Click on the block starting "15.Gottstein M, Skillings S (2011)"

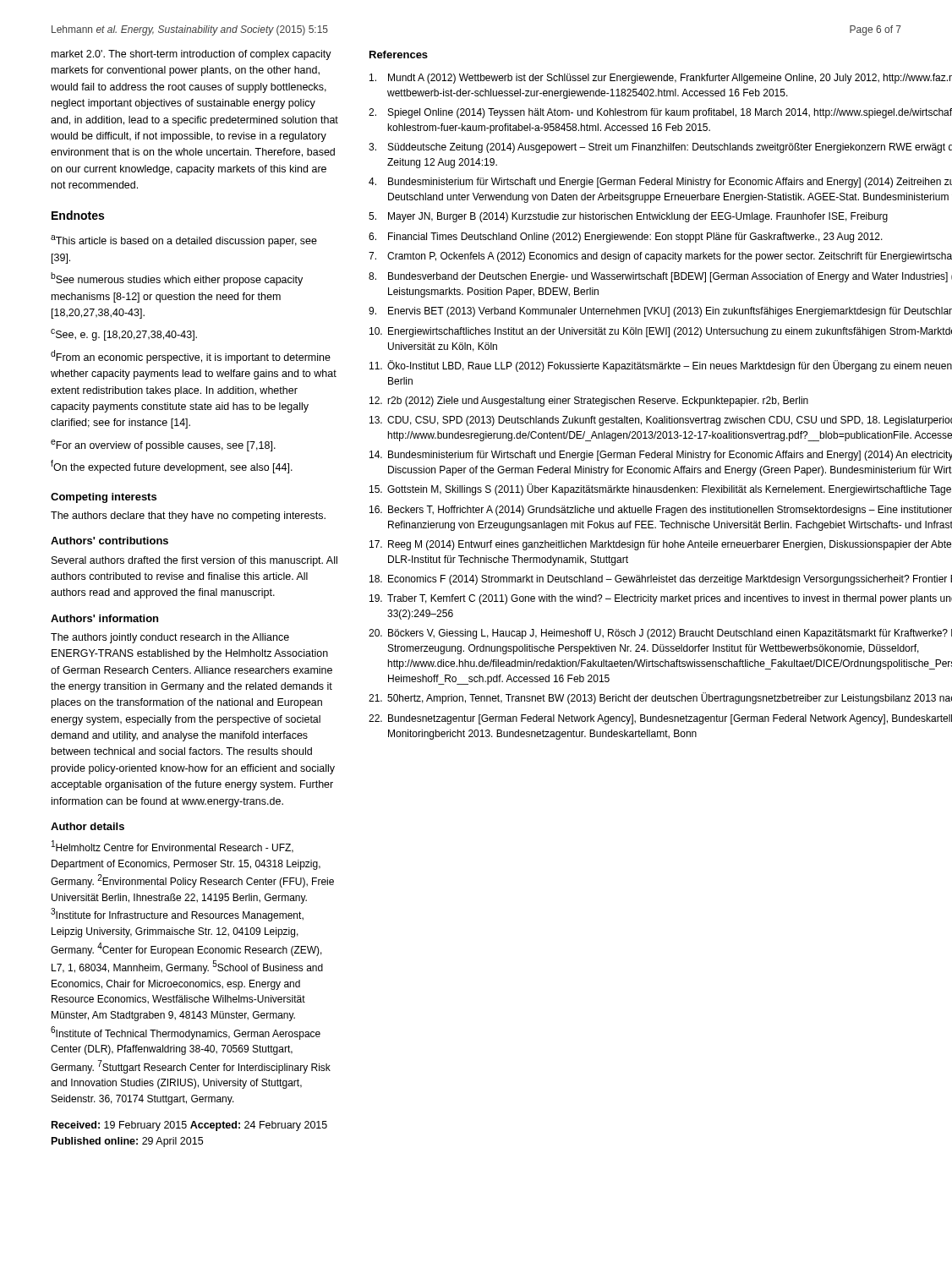[x=660, y=490]
